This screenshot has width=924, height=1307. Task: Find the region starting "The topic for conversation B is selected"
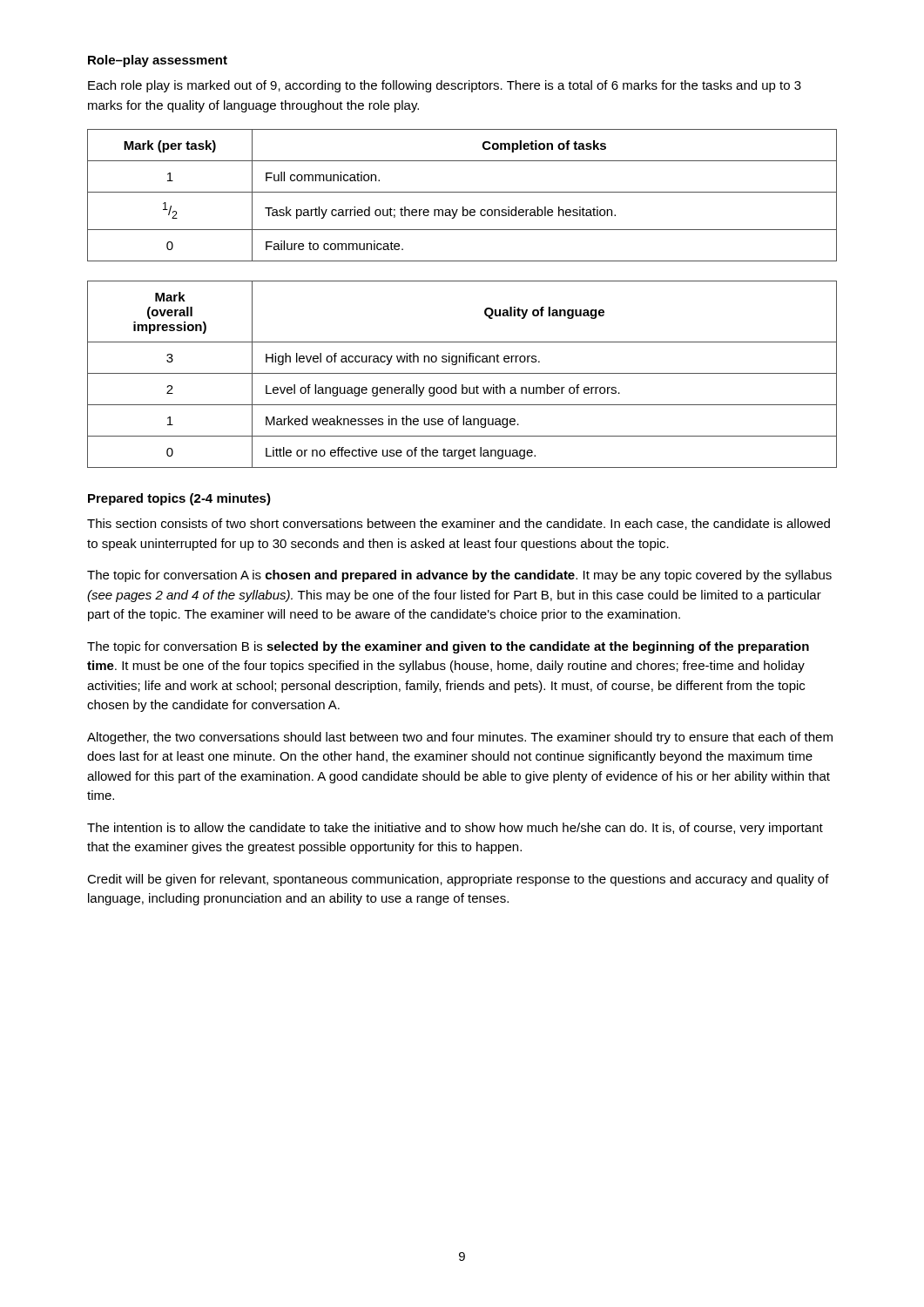448,675
